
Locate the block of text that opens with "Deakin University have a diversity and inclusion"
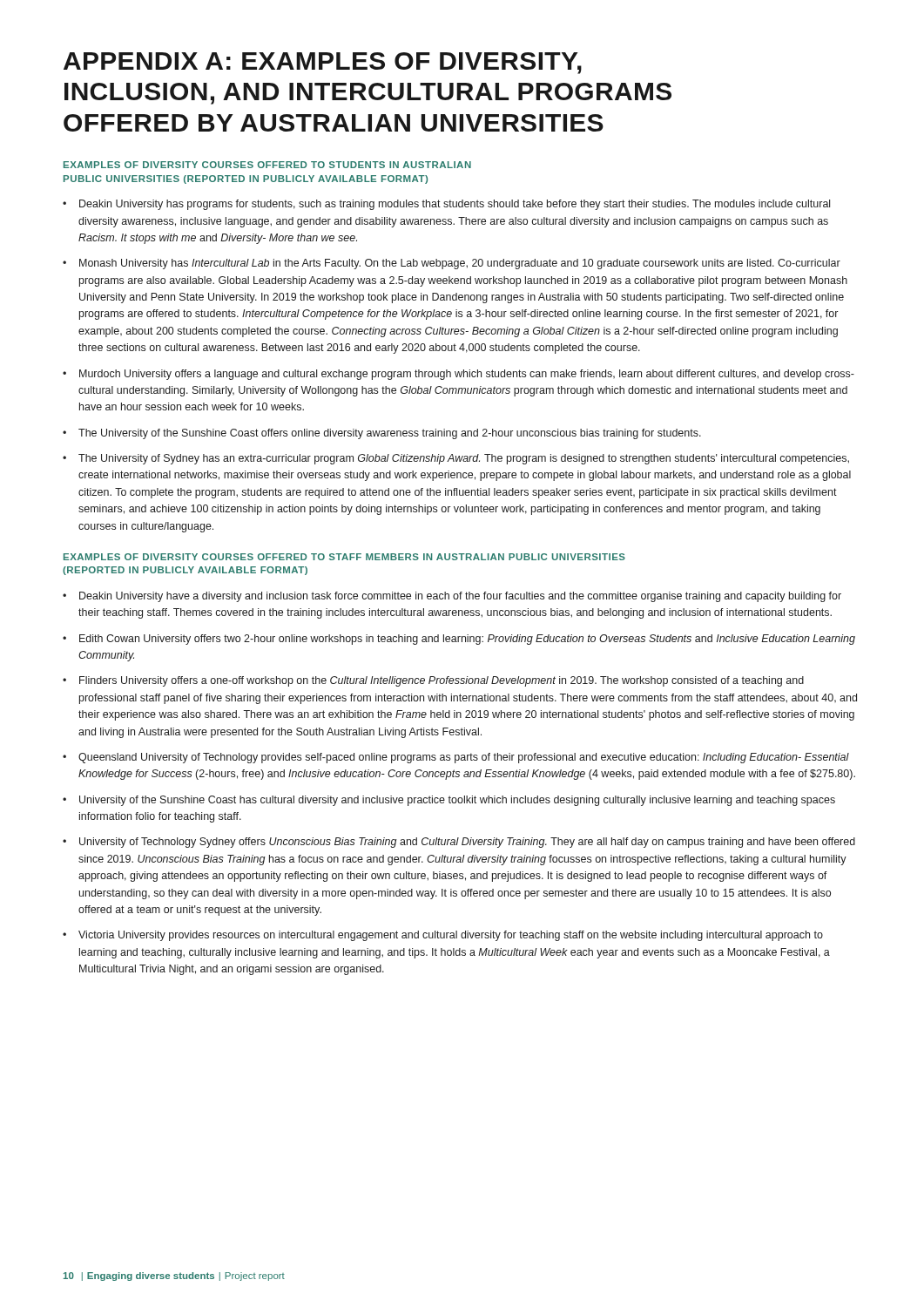click(x=460, y=604)
